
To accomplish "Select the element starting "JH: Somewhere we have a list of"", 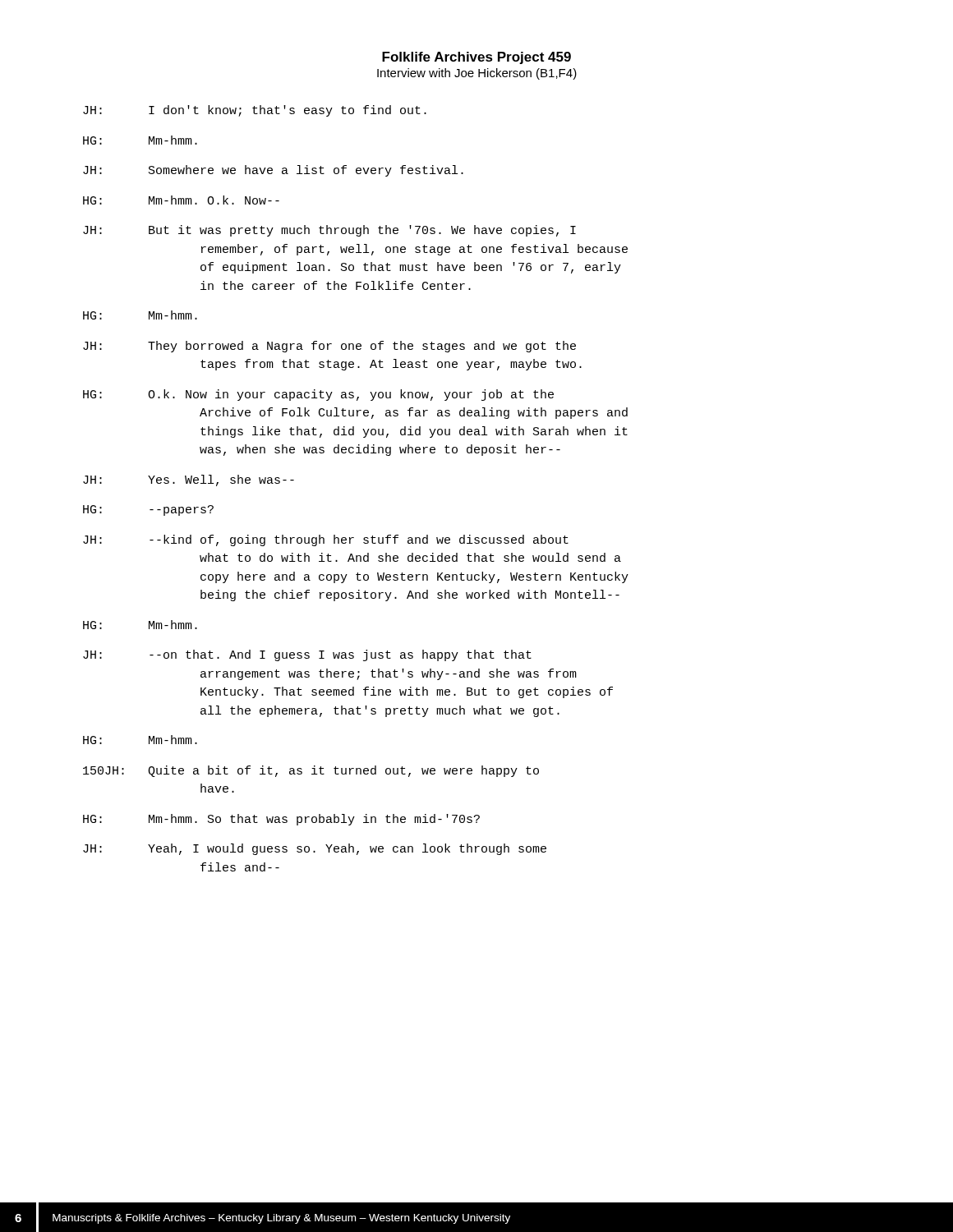I will pos(273,171).
